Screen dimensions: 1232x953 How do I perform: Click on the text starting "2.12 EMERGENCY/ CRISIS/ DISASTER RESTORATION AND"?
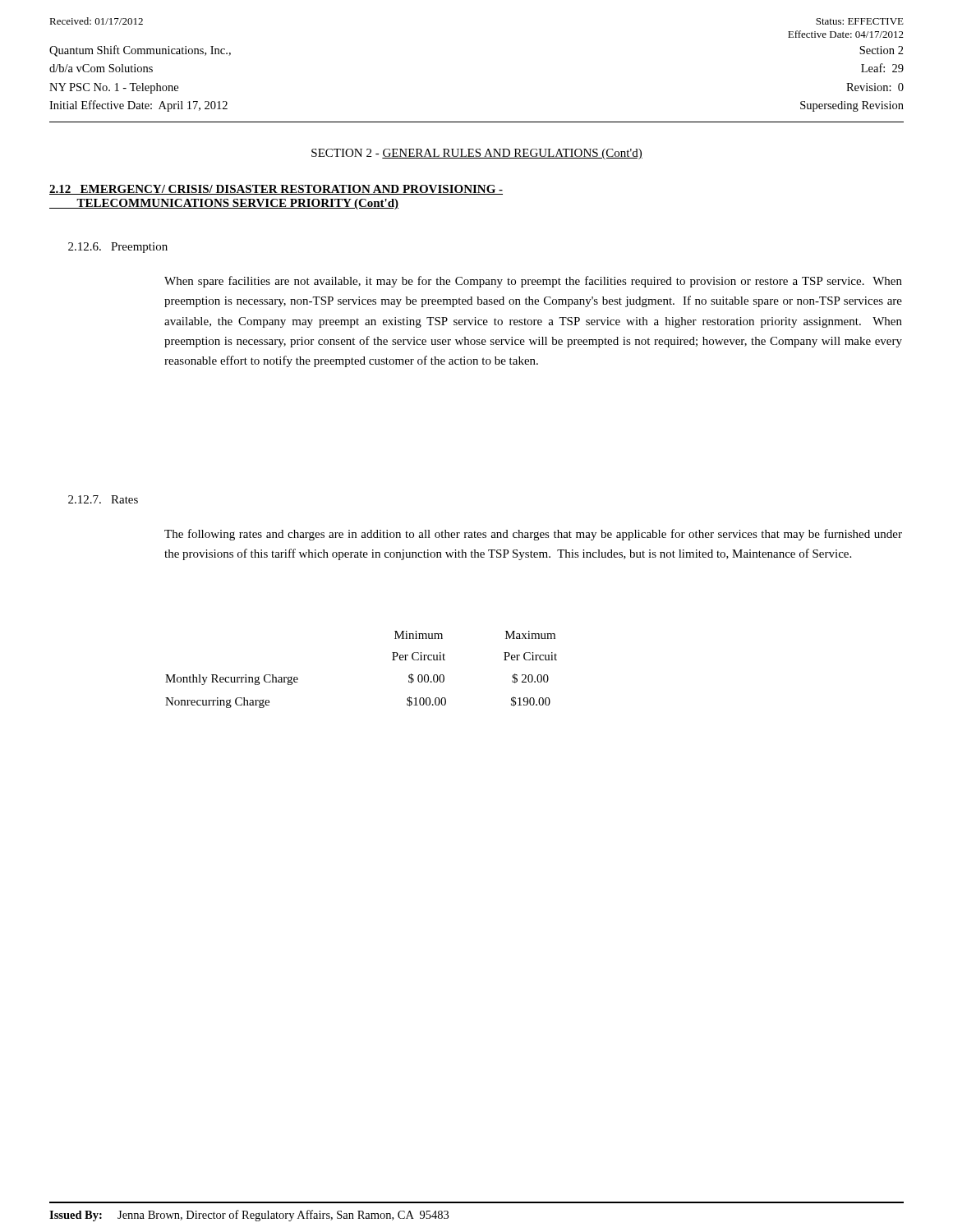pos(276,196)
